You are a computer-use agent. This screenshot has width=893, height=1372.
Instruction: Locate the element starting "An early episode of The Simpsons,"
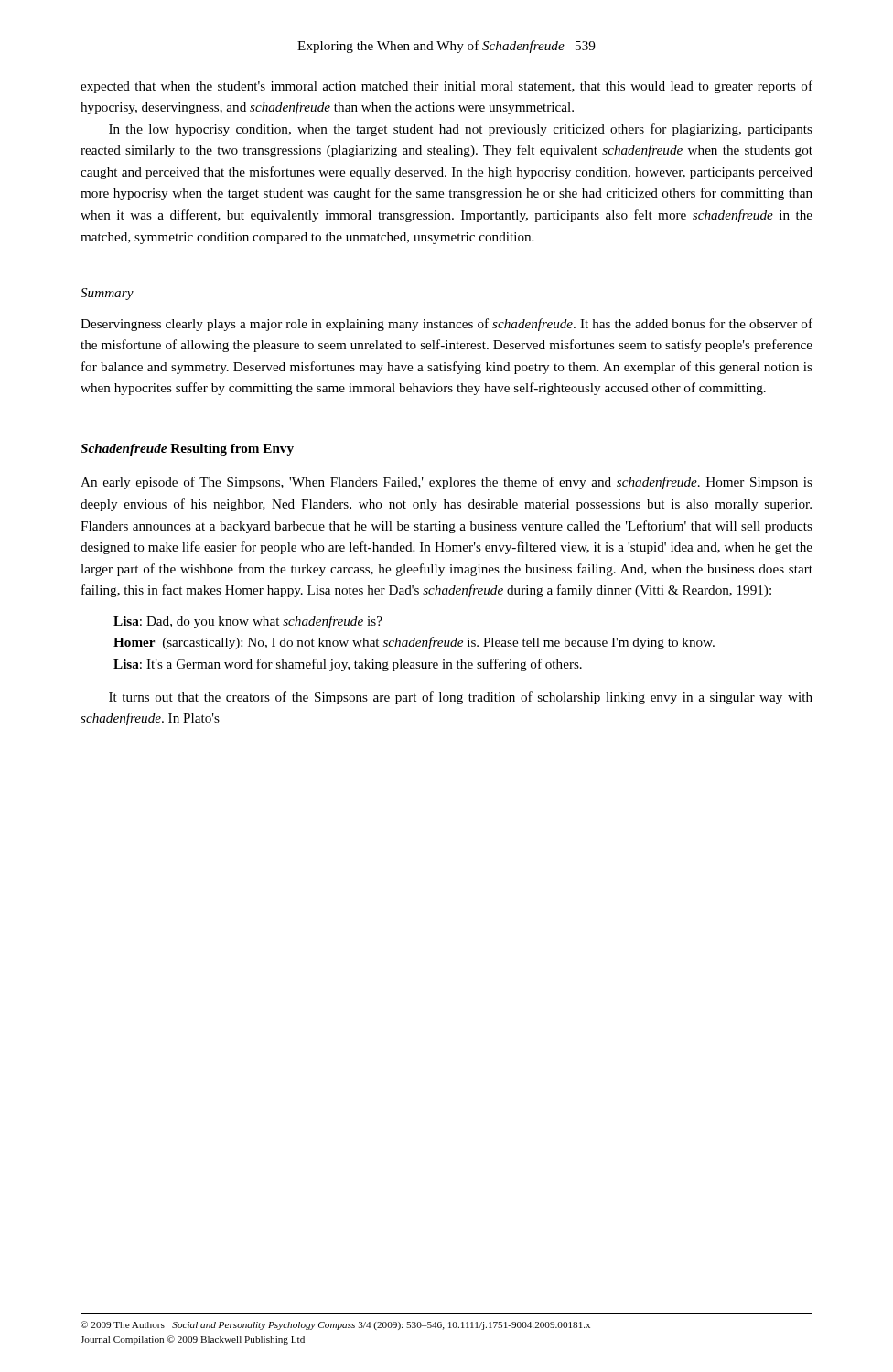point(446,536)
